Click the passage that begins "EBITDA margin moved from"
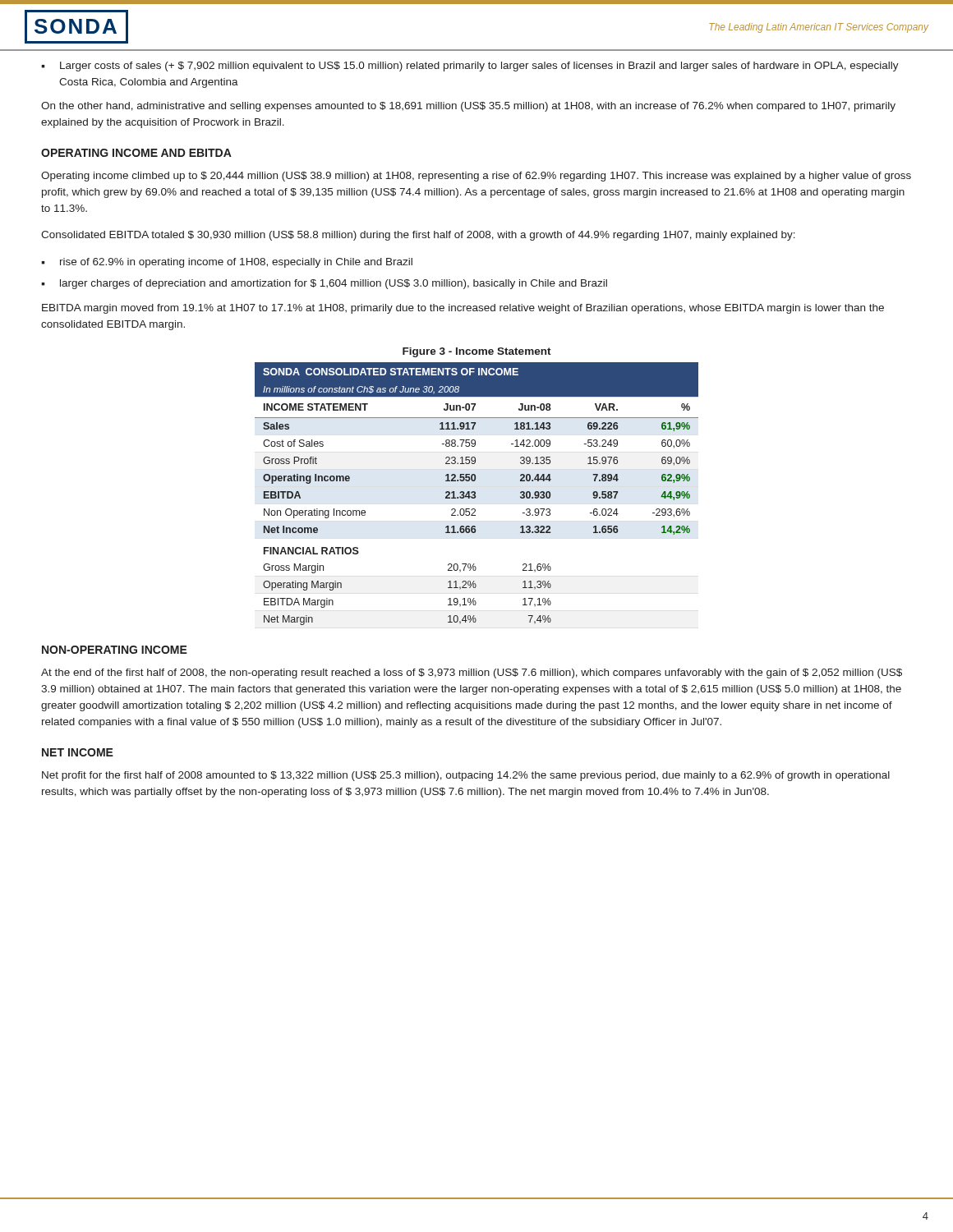 click(463, 316)
